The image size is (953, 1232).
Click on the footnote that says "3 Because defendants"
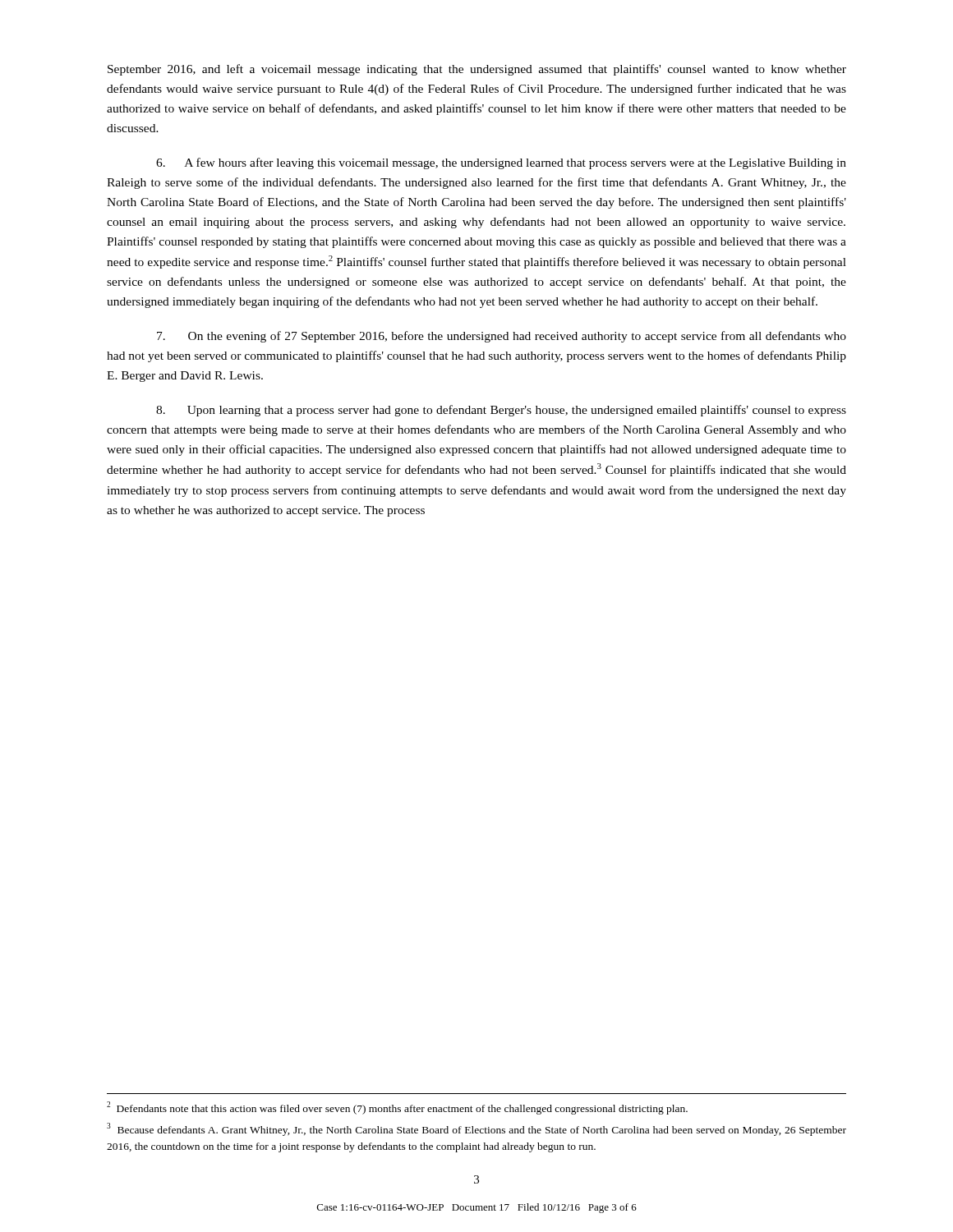coord(476,1137)
